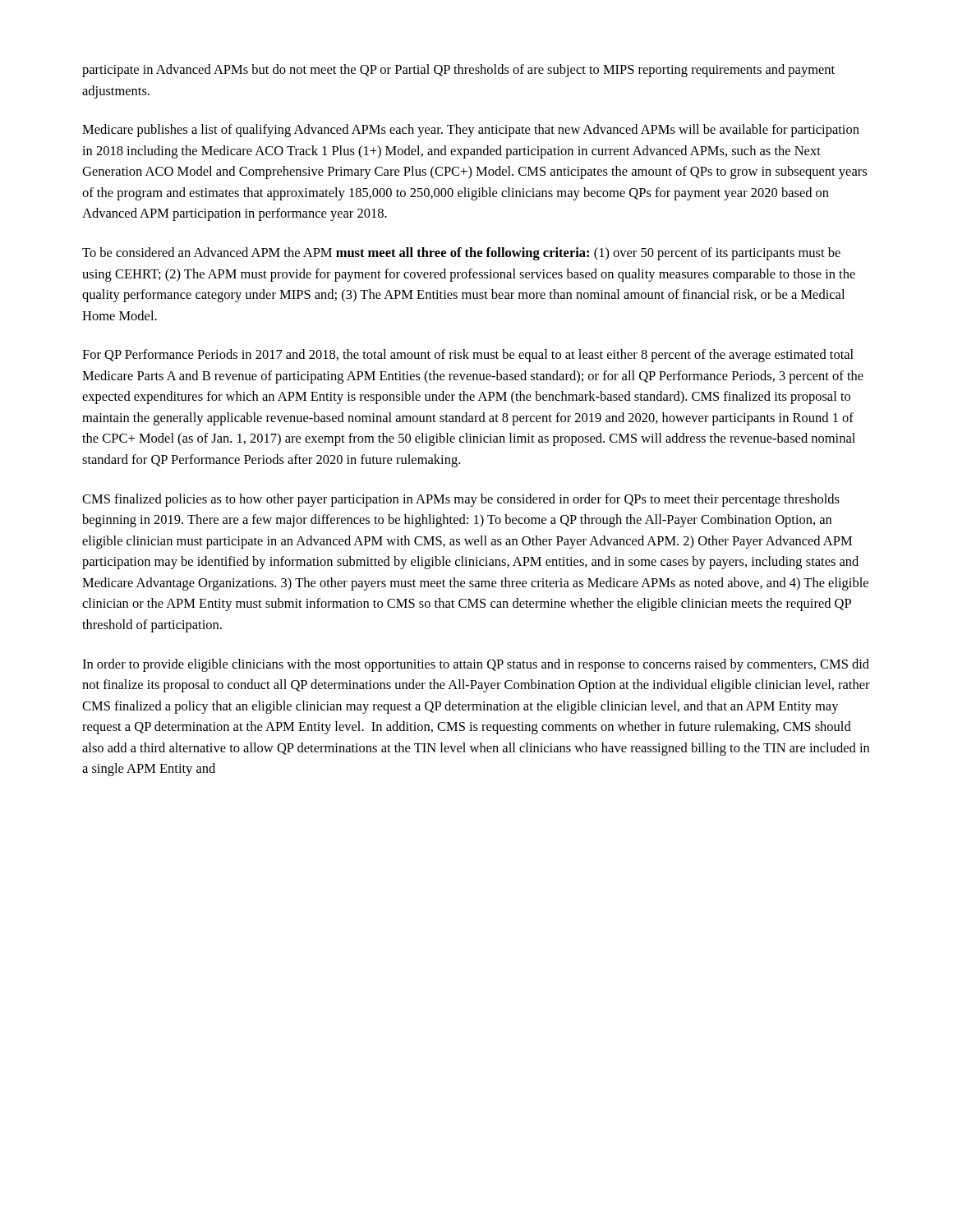This screenshot has height=1232, width=953.
Task: Select the text block that reads "participate in Advanced APMs but do"
Action: pos(458,80)
